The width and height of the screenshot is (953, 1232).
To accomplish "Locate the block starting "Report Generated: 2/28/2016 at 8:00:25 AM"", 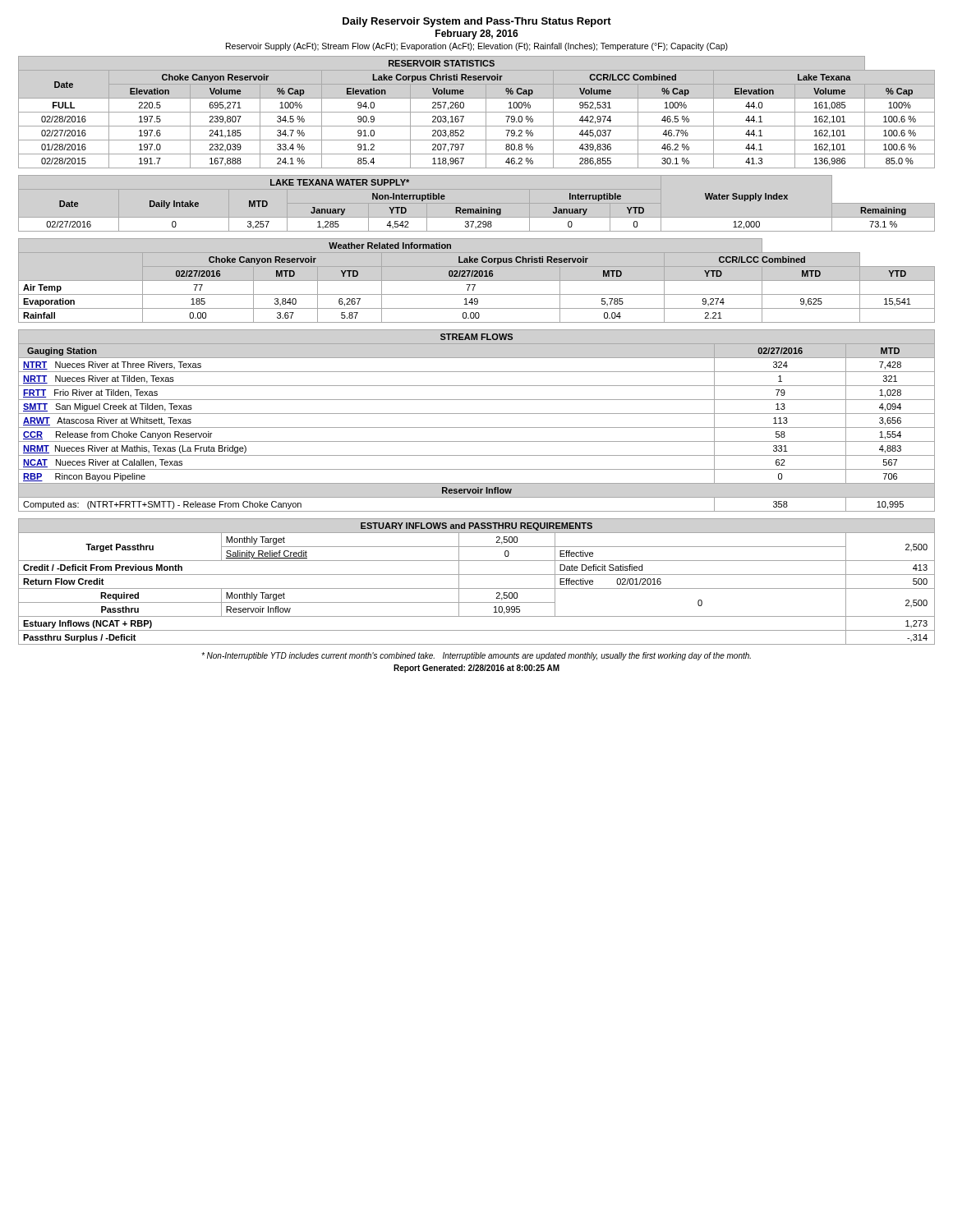I will pos(476,668).
